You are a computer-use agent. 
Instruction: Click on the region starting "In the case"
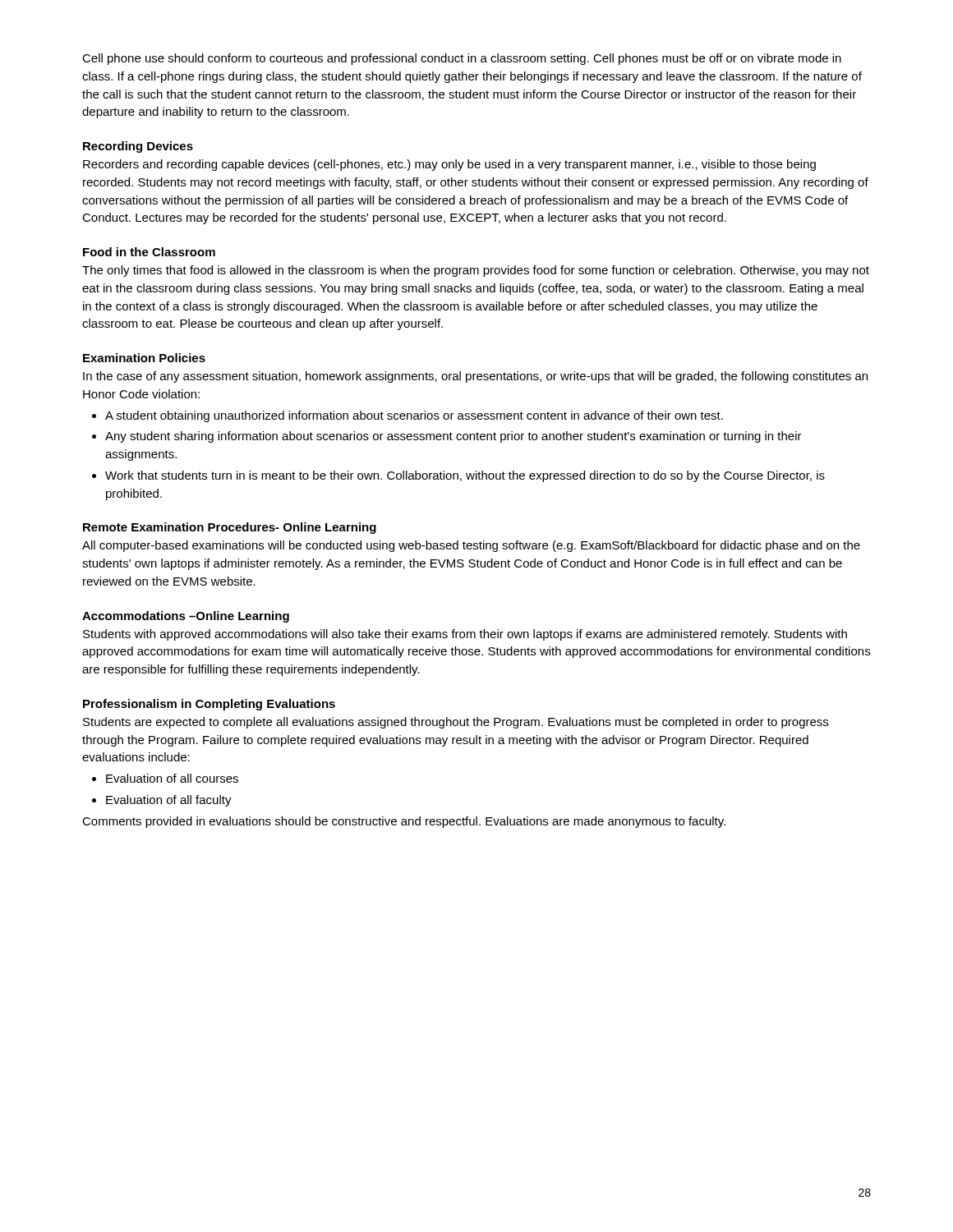tap(476, 385)
